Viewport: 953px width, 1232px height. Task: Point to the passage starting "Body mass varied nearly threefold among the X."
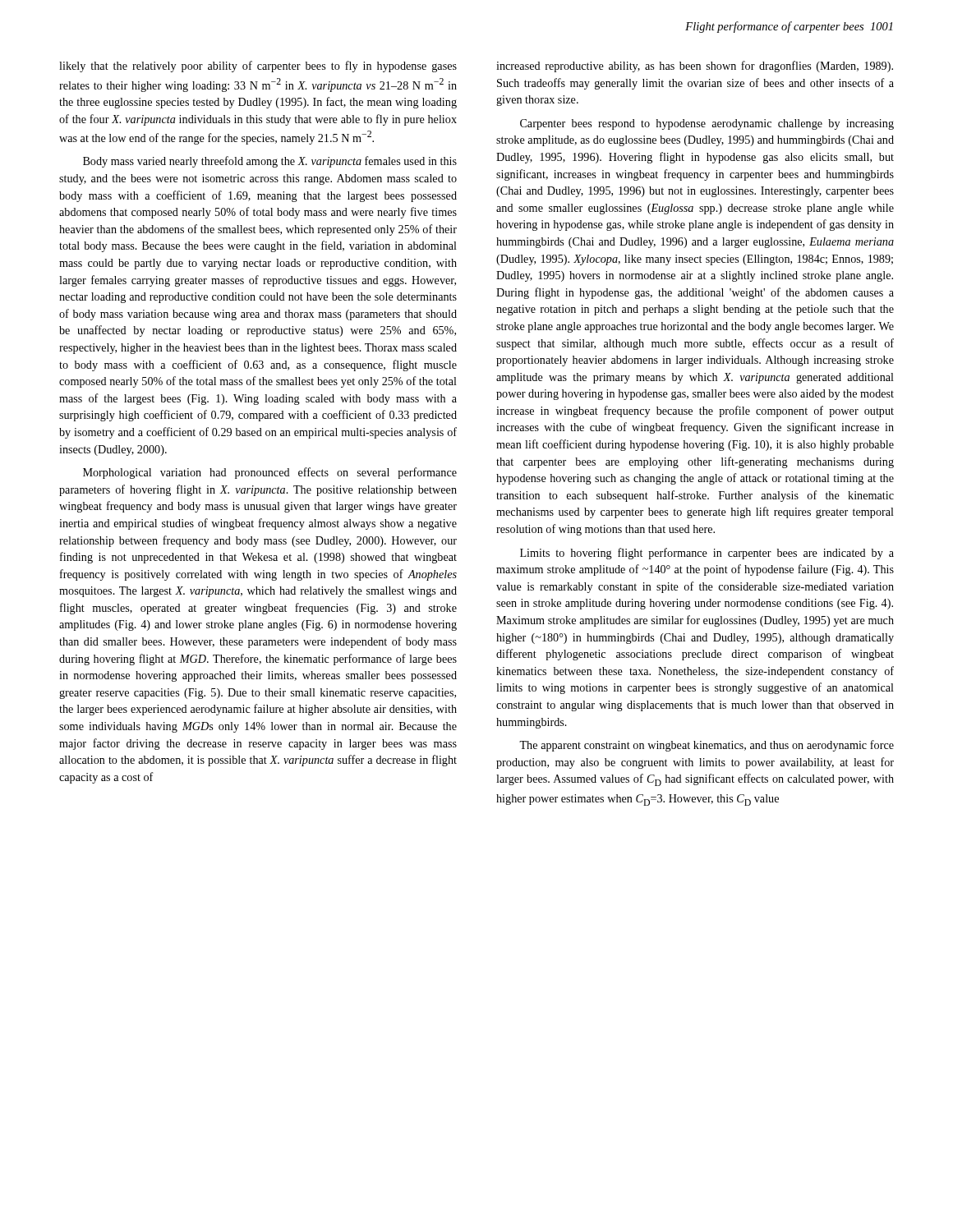click(258, 305)
